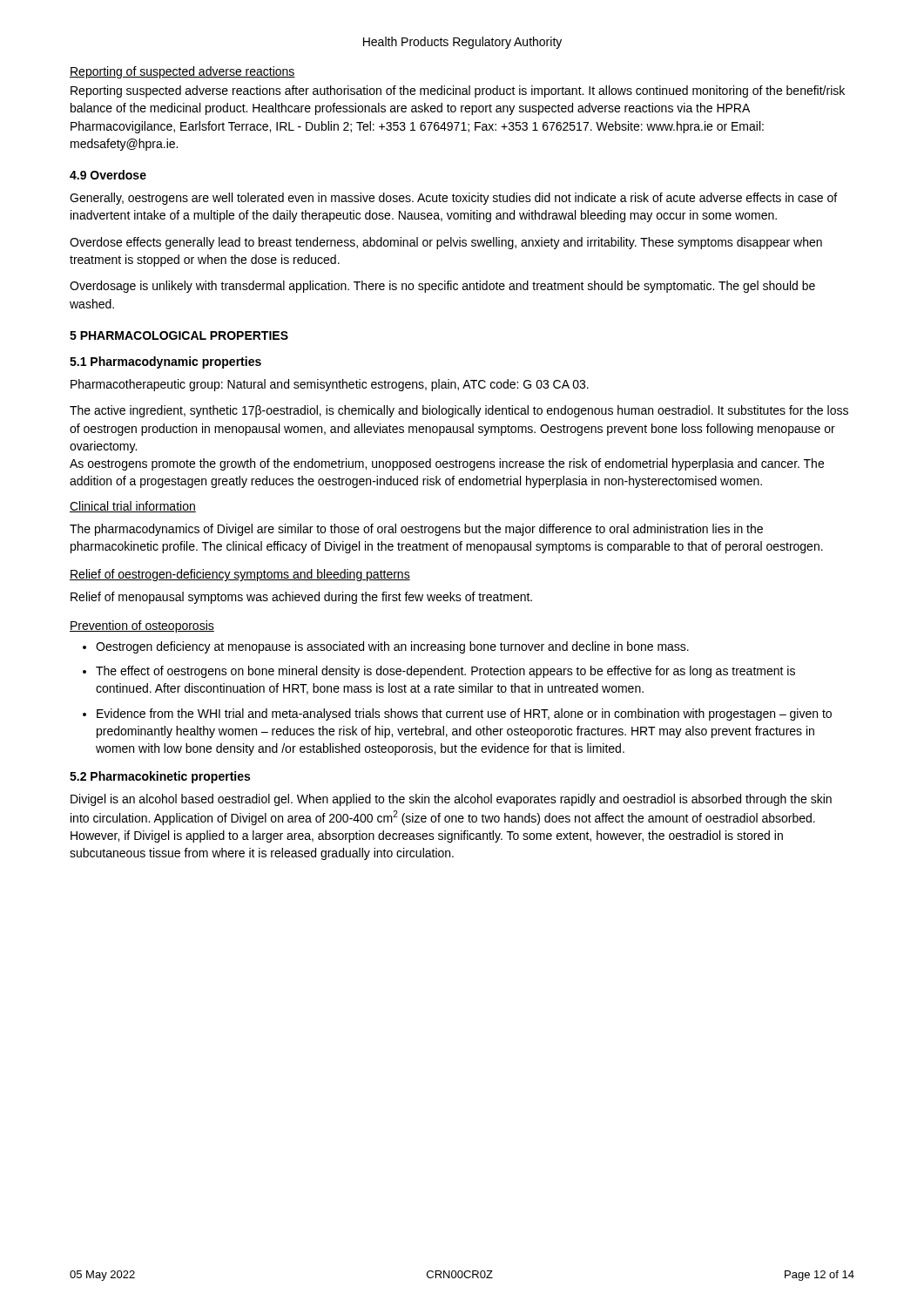This screenshot has width=924, height=1307.
Task: Find the block on this page that starts "Overdosage is unlikely with transdermal application. There"
Action: click(x=462, y=295)
